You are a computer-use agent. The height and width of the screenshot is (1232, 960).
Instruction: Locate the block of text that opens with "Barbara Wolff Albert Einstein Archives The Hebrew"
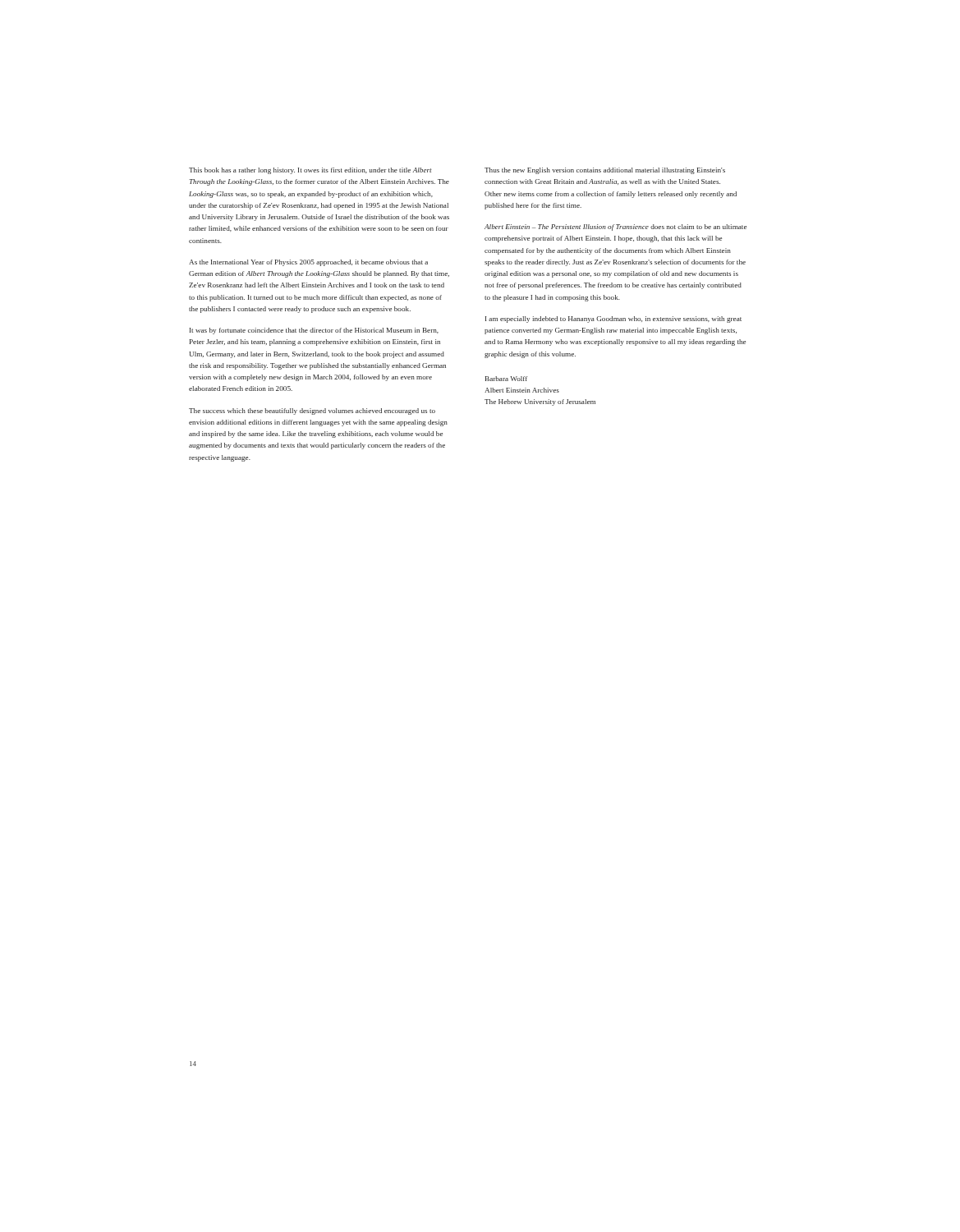click(540, 390)
